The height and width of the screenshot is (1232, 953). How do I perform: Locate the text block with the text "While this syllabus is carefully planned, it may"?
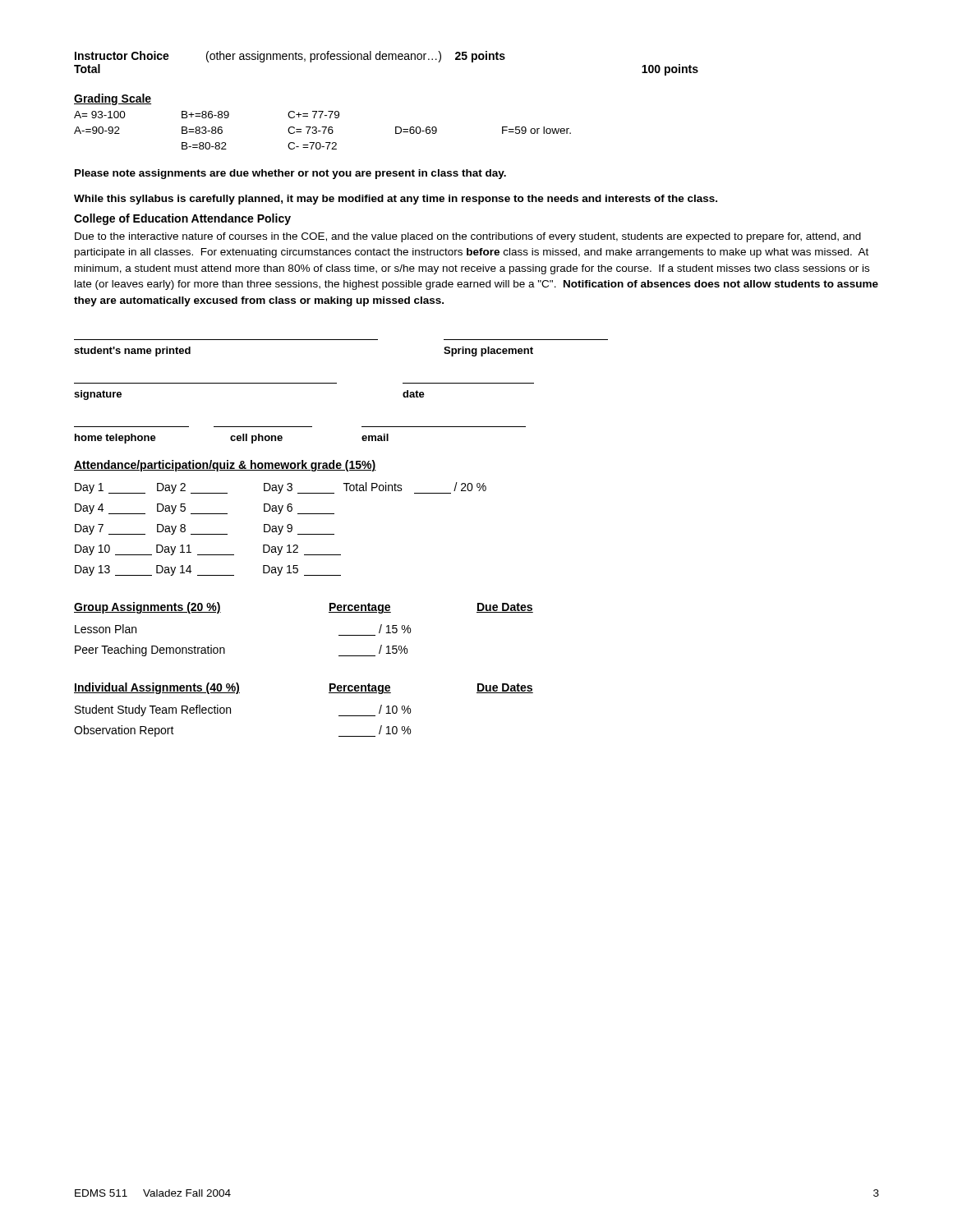(x=396, y=198)
